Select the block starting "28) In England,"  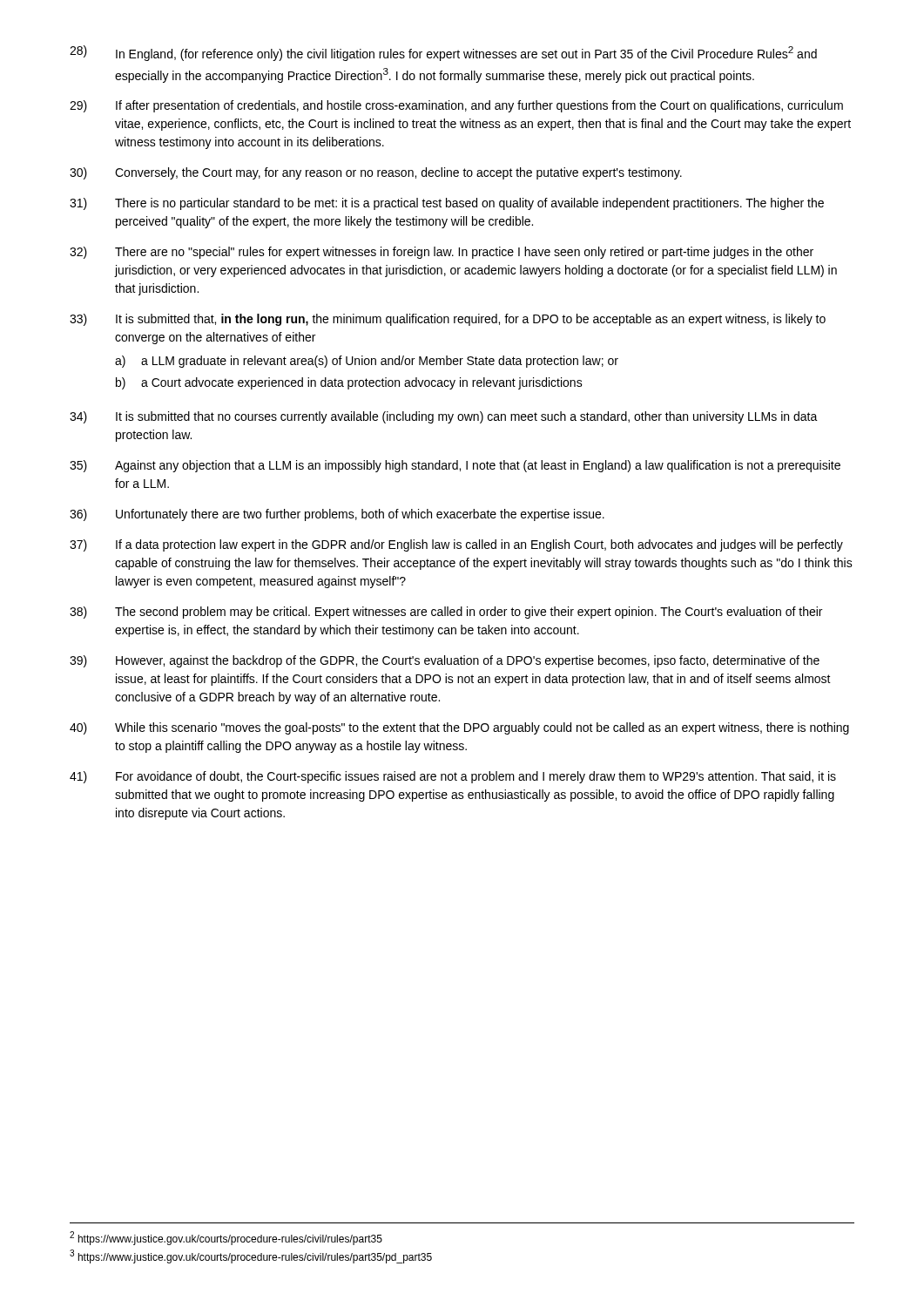pos(462,63)
